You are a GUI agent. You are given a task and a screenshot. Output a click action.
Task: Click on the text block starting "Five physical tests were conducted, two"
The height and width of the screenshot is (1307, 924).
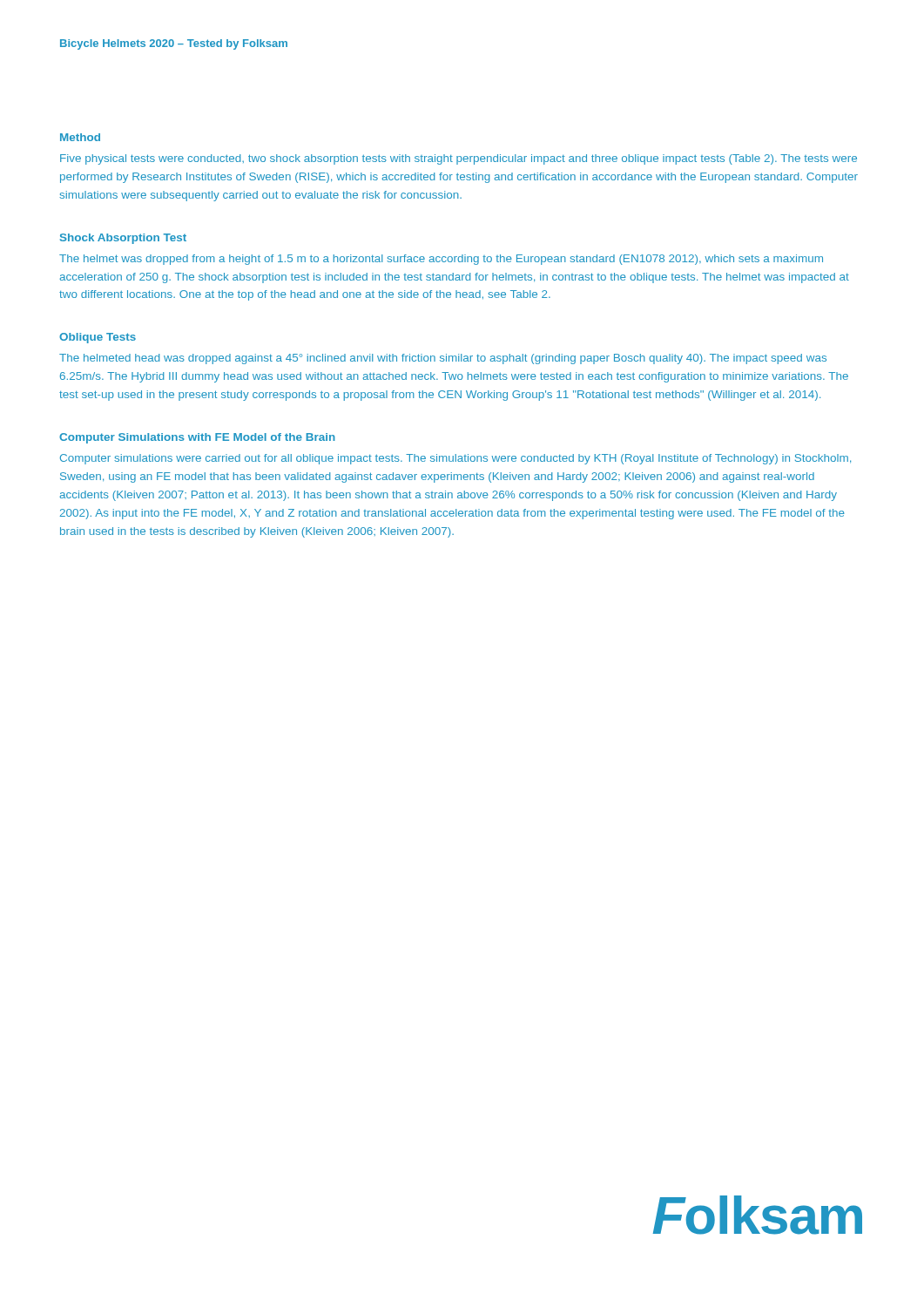coord(458,176)
